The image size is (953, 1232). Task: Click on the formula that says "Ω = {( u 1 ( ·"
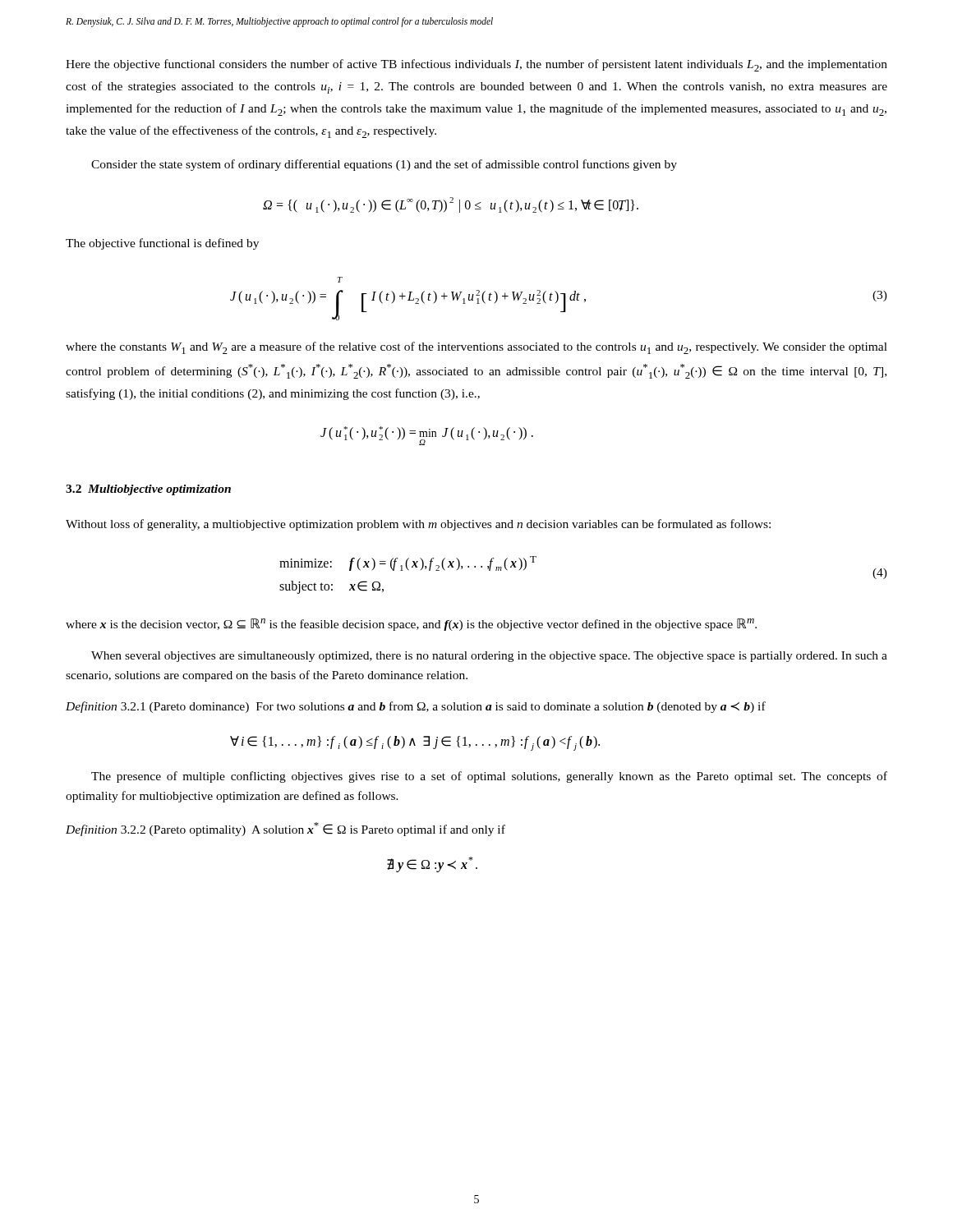click(x=476, y=204)
